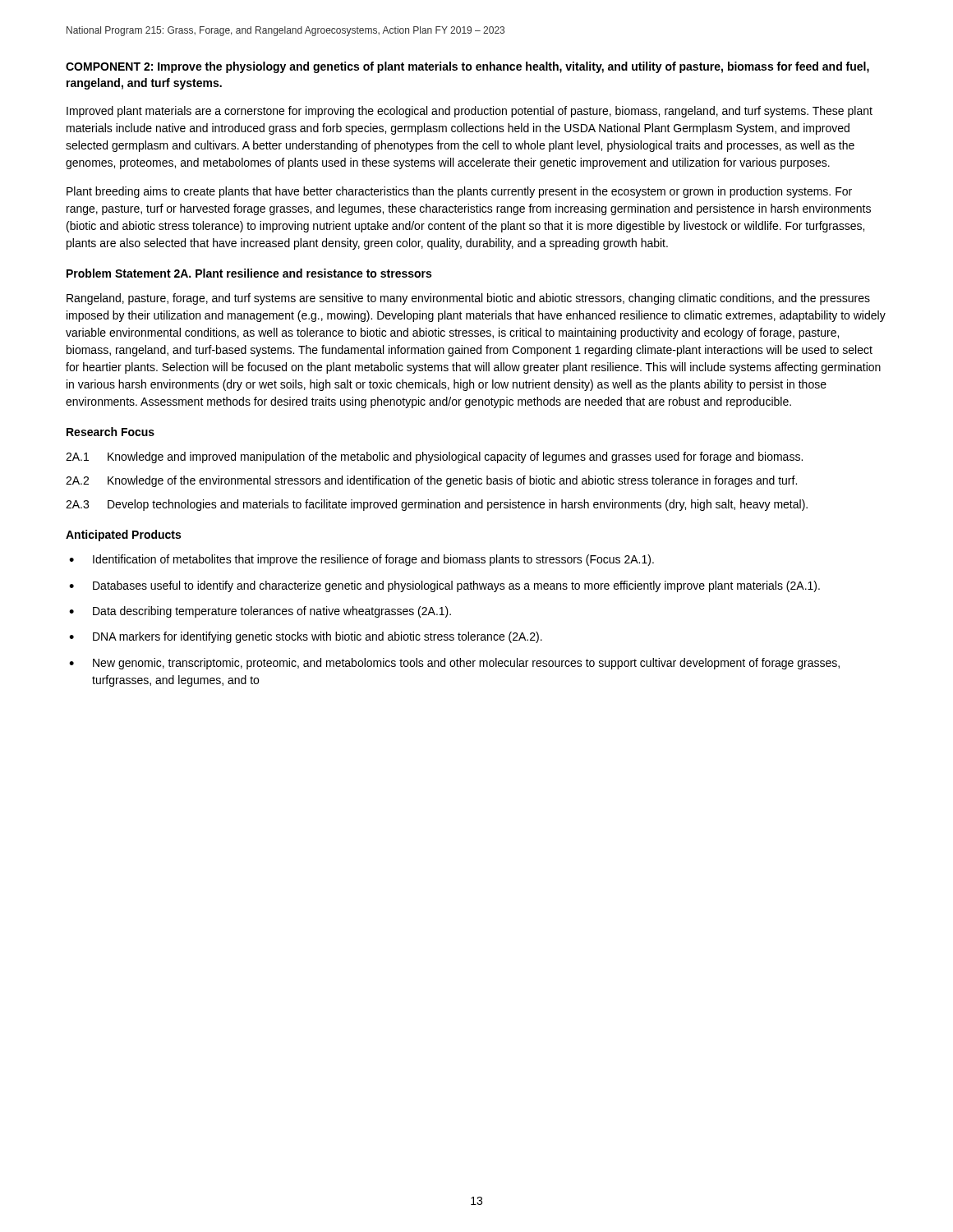Navigate to the element starting "2A.1 Knowledge and"
Viewport: 953px width, 1232px height.
pos(476,457)
